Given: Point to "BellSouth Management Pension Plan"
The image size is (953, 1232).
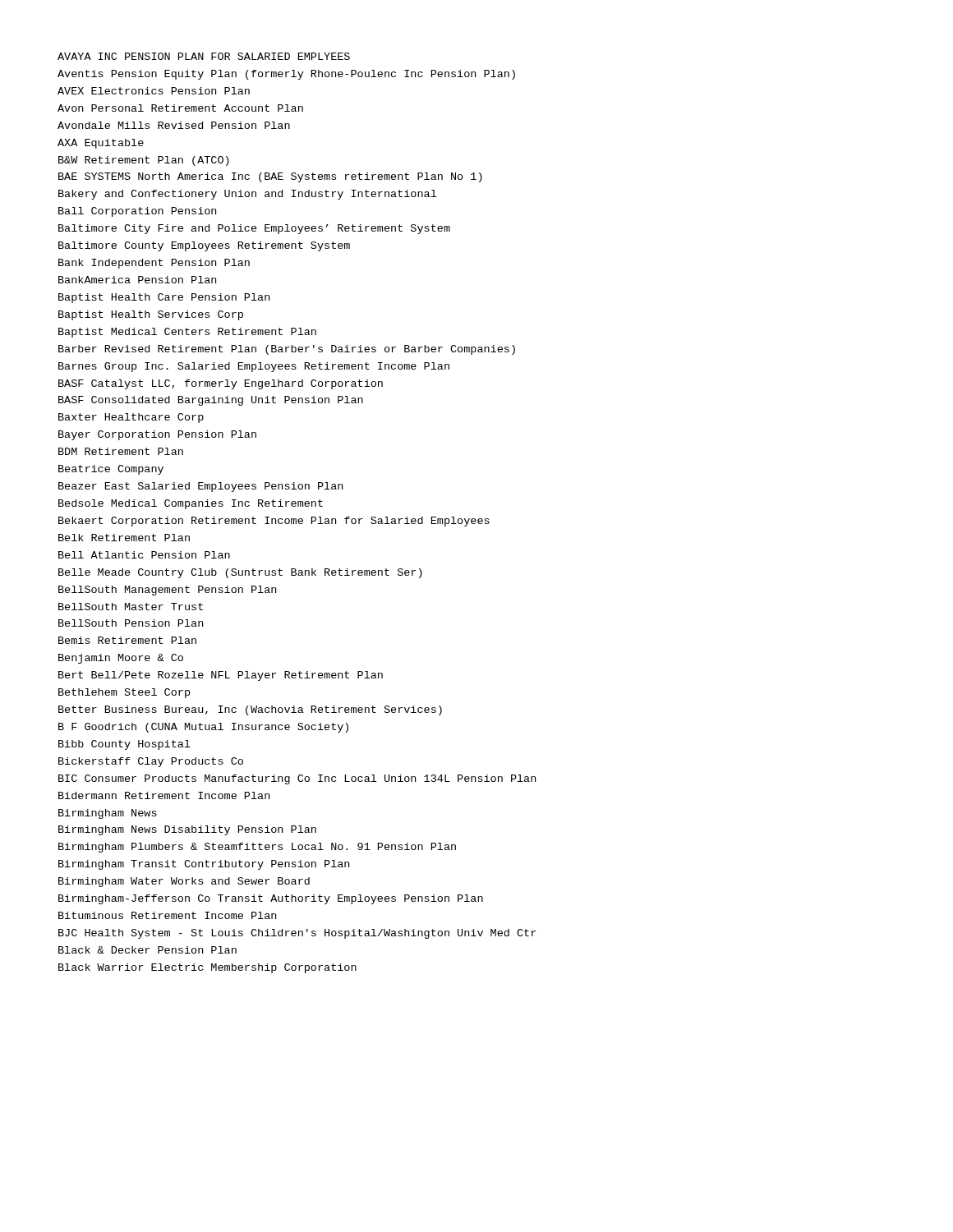Looking at the screenshot, I should [x=167, y=590].
